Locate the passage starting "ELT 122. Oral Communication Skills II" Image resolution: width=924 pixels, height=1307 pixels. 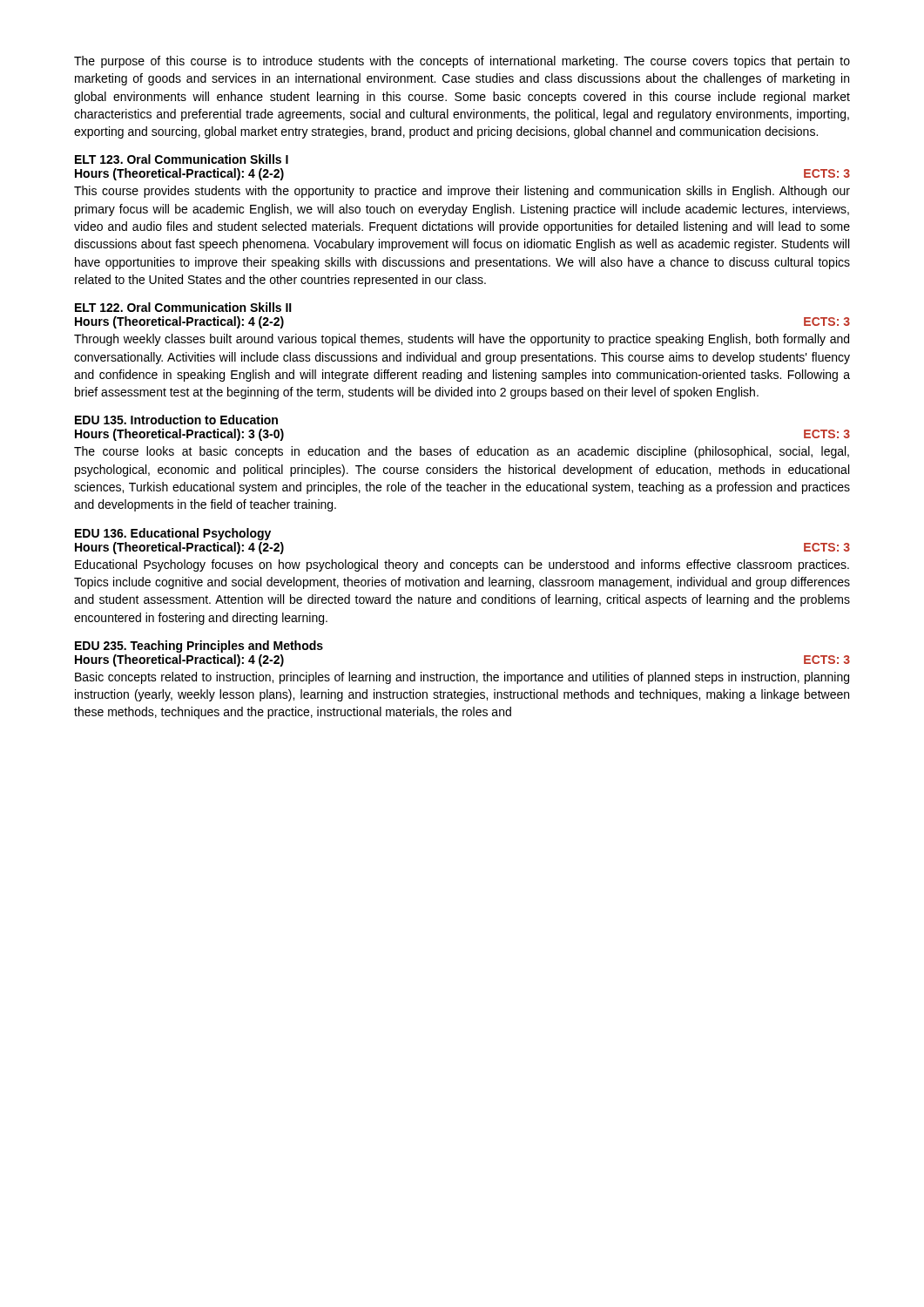pyautogui.click(x=183, y=308)
